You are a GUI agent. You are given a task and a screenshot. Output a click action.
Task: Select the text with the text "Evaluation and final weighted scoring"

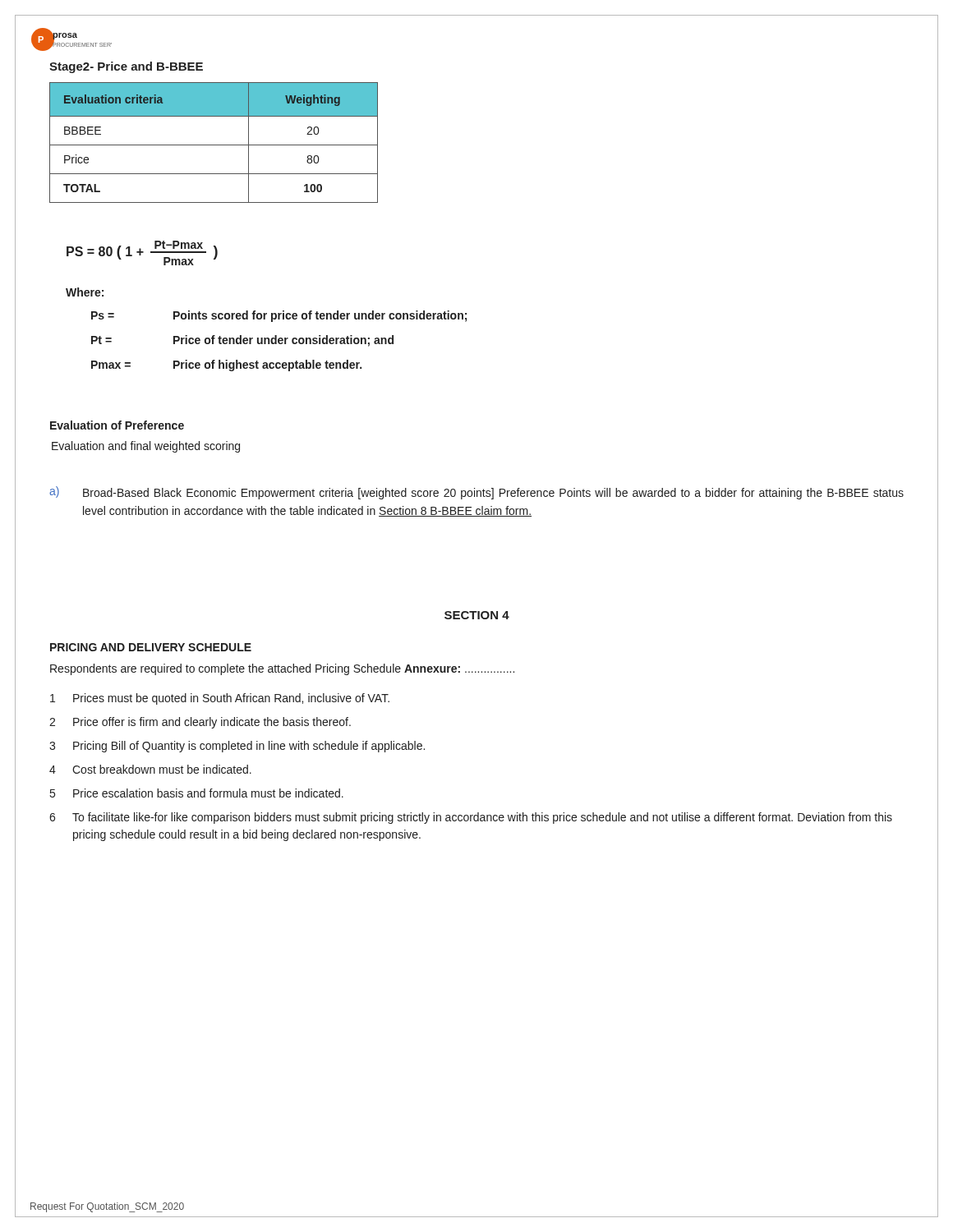click(x=146, y=446)
